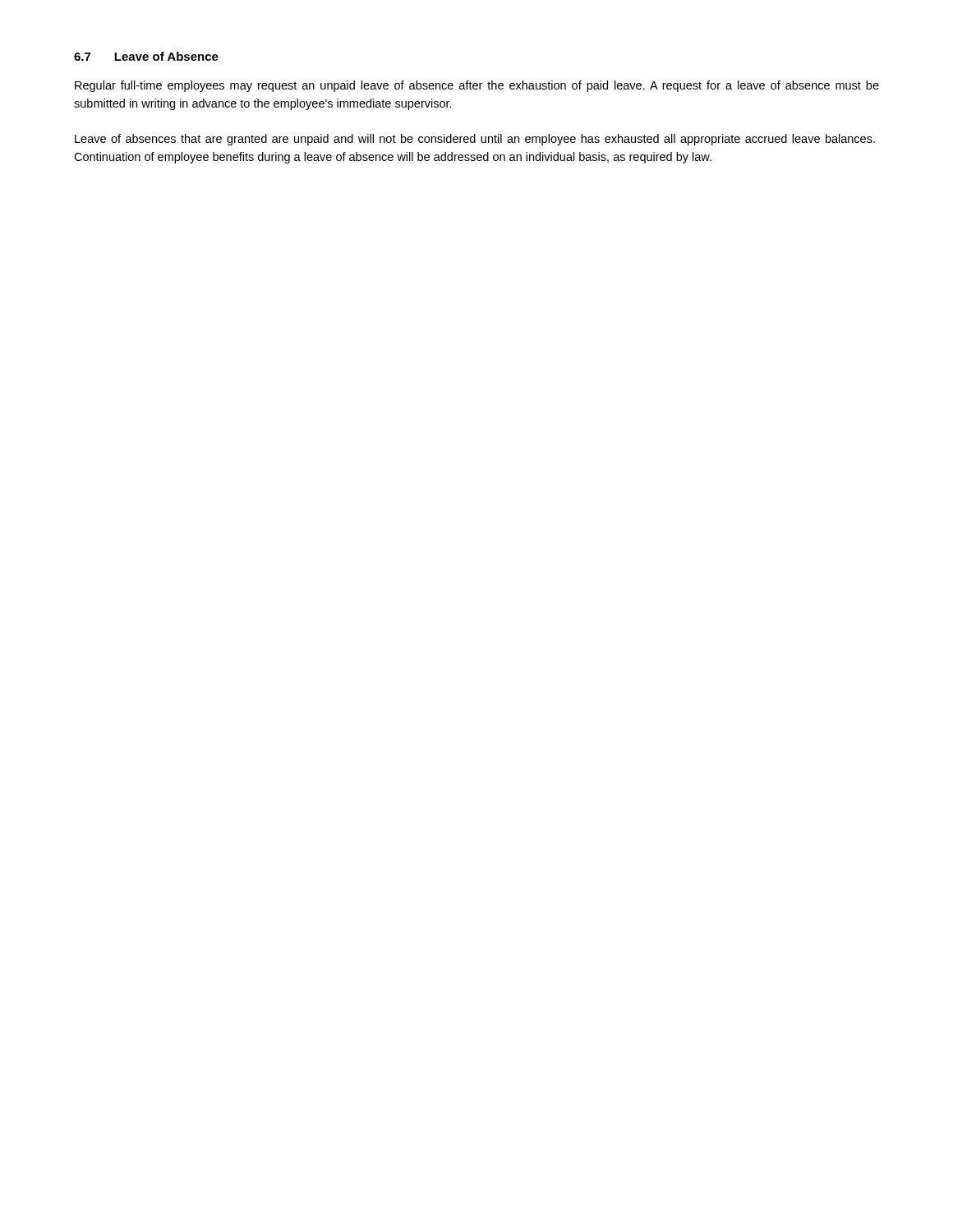Find the section header with the text "6.7 Leave of Absence"
Screen dimensions: 1232x953
click(x=146, y=56)
